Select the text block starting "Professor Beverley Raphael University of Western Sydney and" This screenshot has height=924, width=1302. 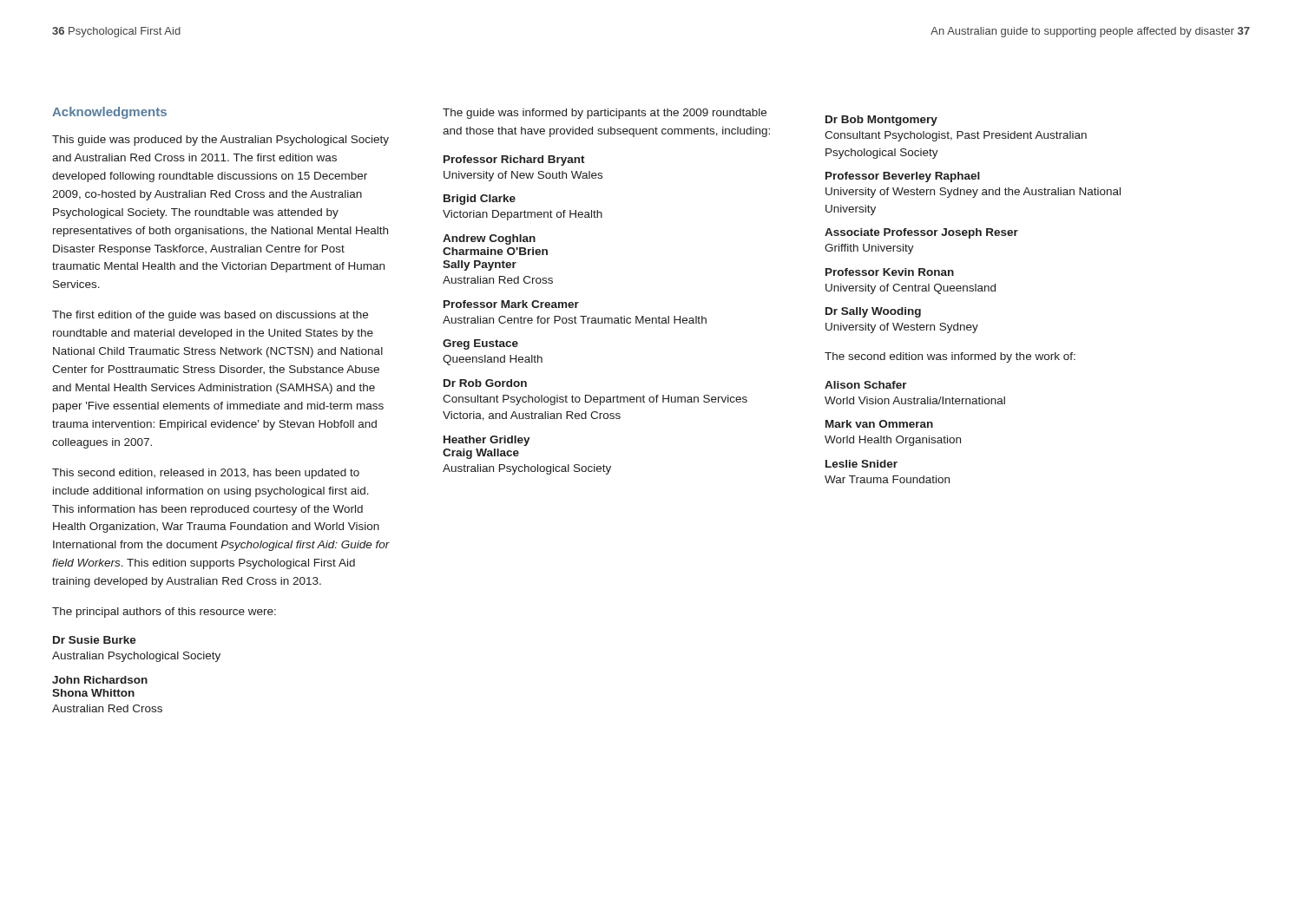990,193
